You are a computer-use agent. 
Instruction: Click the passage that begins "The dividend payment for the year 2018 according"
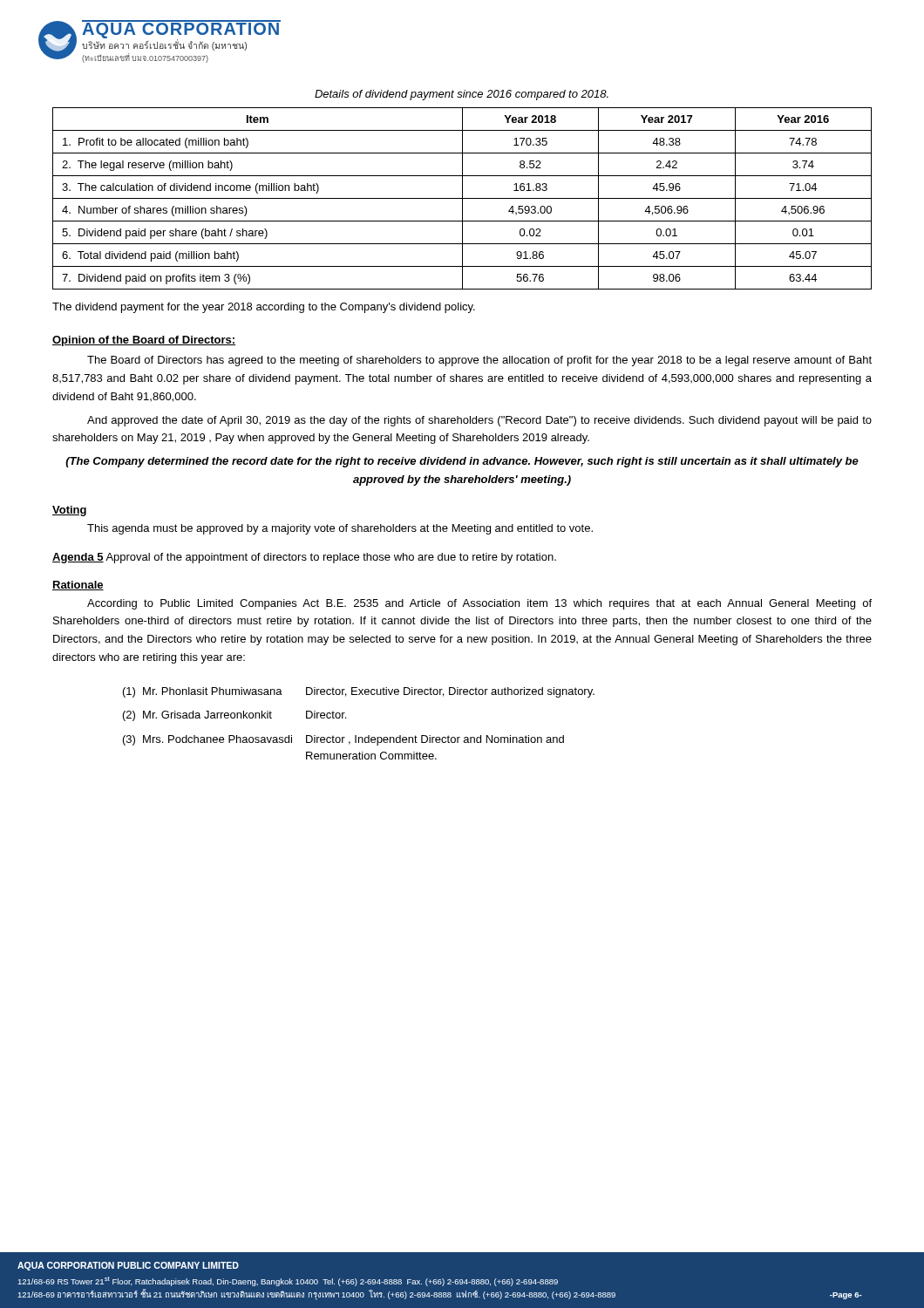point(264,306)
